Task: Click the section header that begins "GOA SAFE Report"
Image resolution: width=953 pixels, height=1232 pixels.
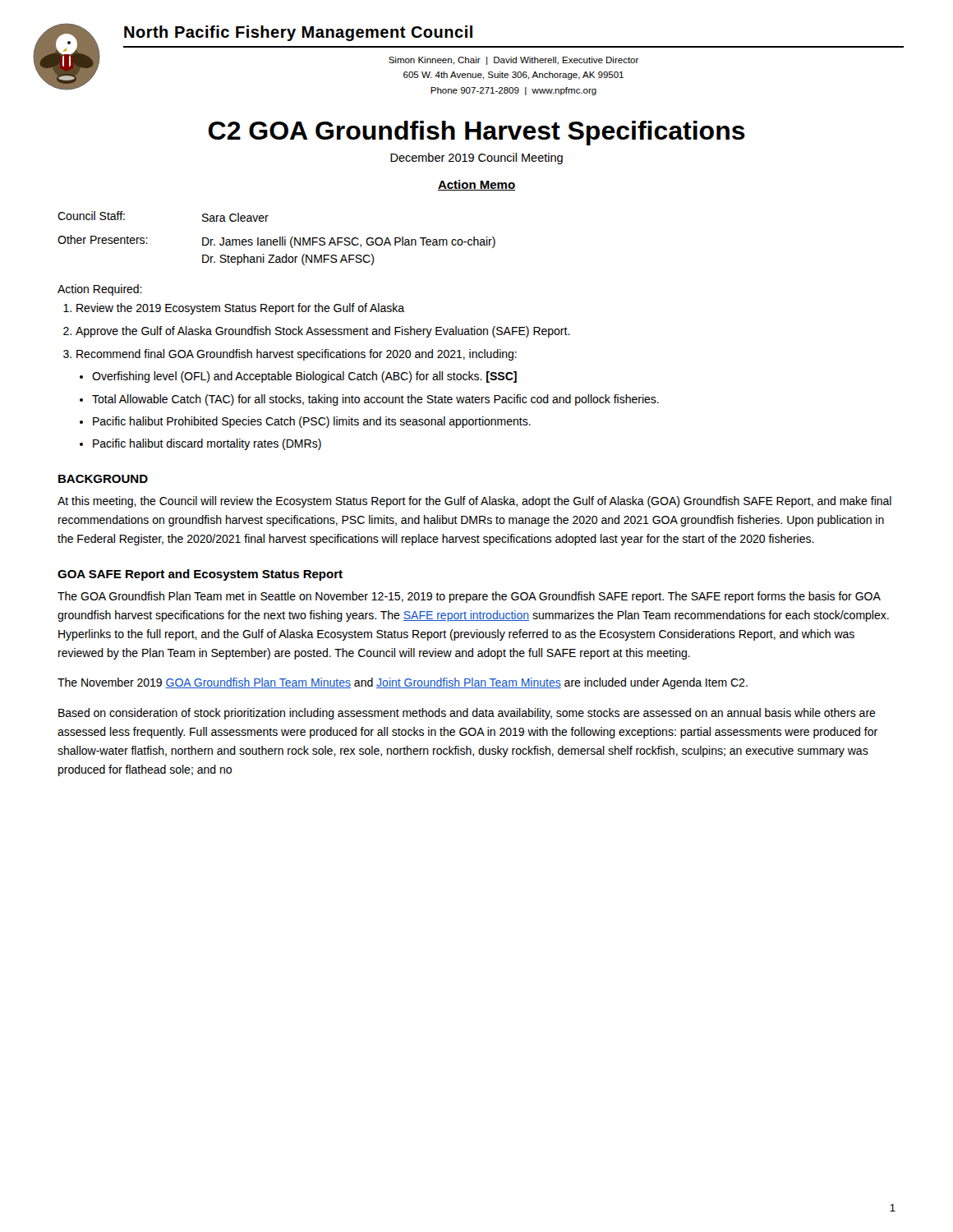Action: click(200, 574)
